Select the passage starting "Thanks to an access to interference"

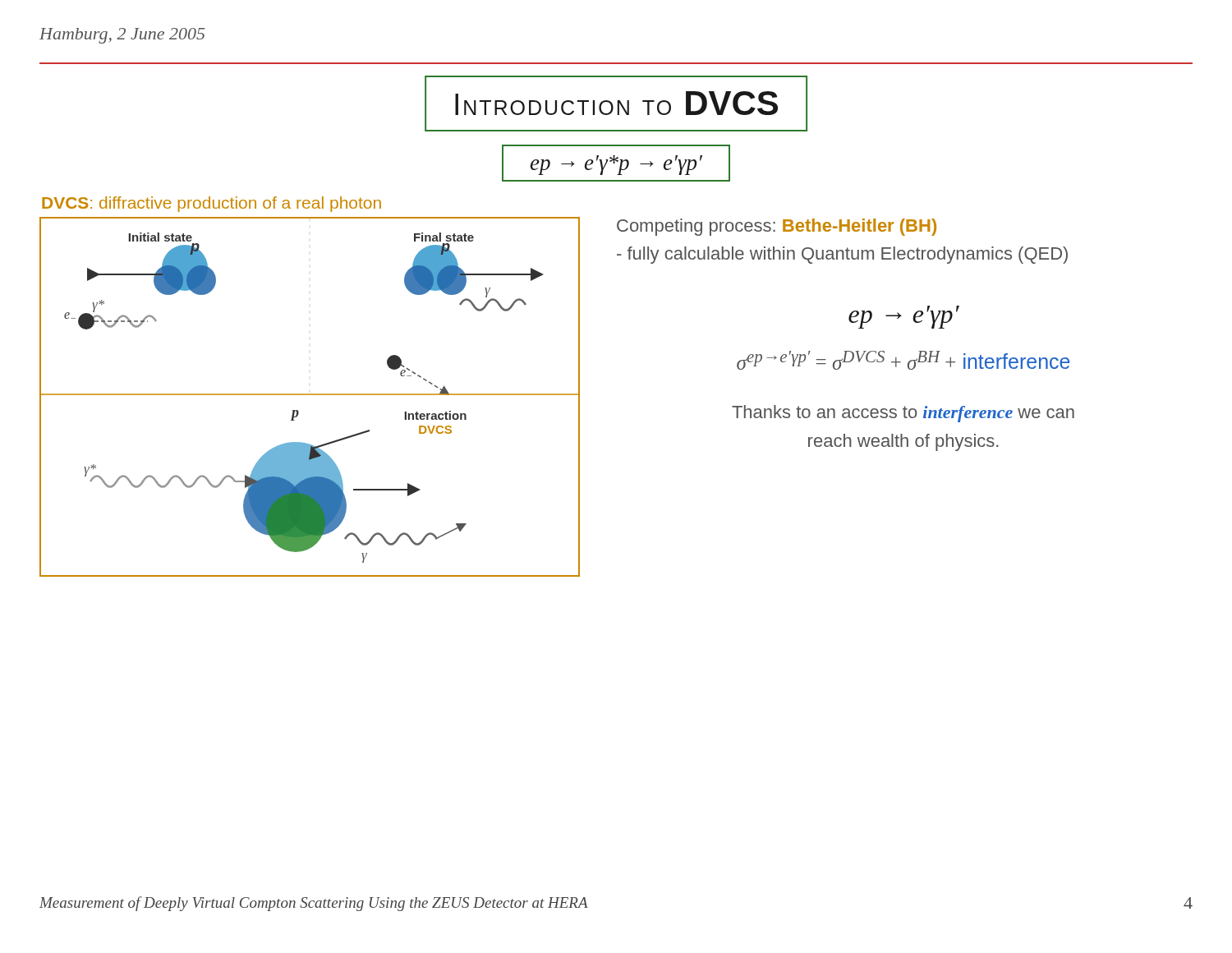(x=903, y=426)
